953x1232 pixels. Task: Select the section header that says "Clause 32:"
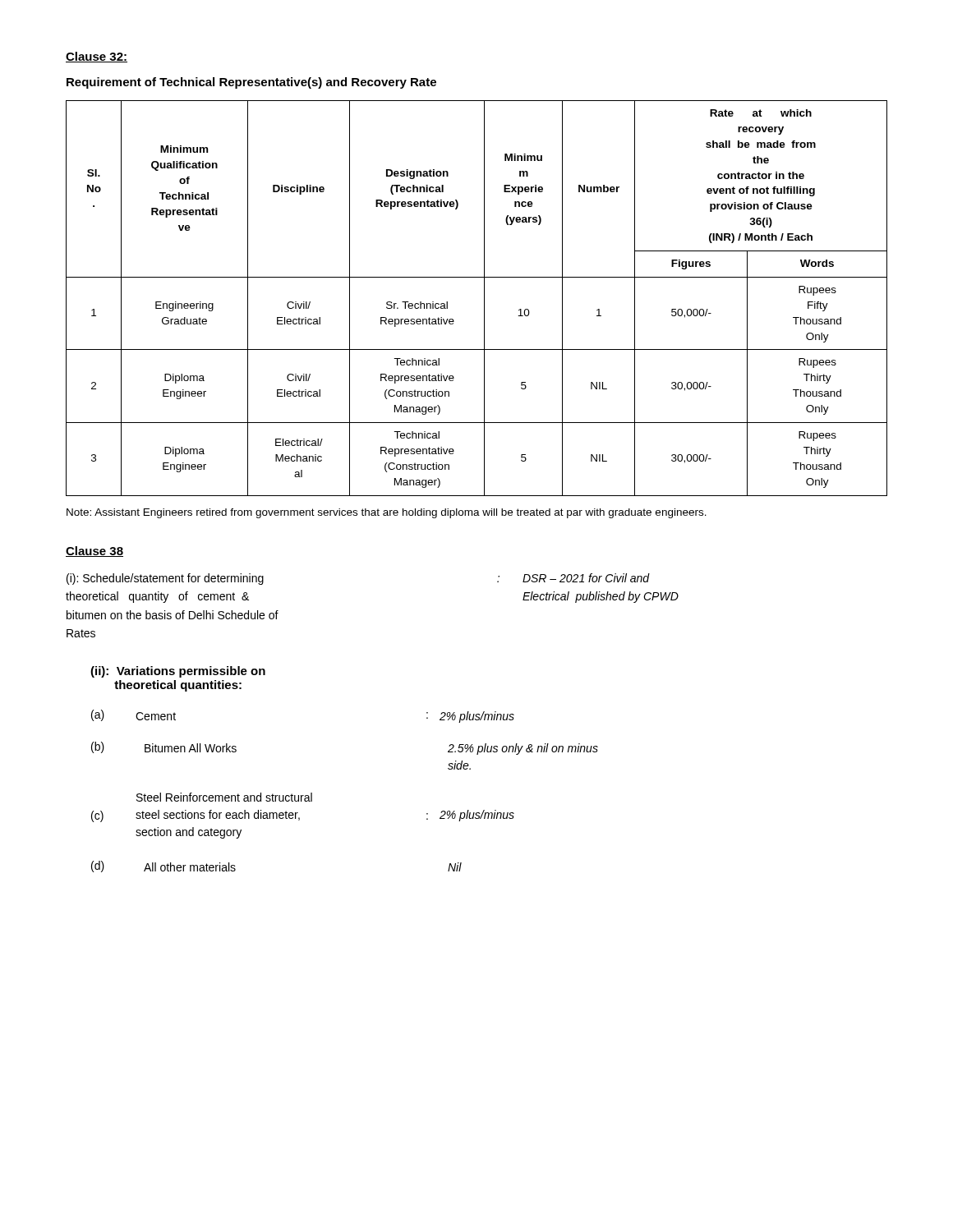97,56
